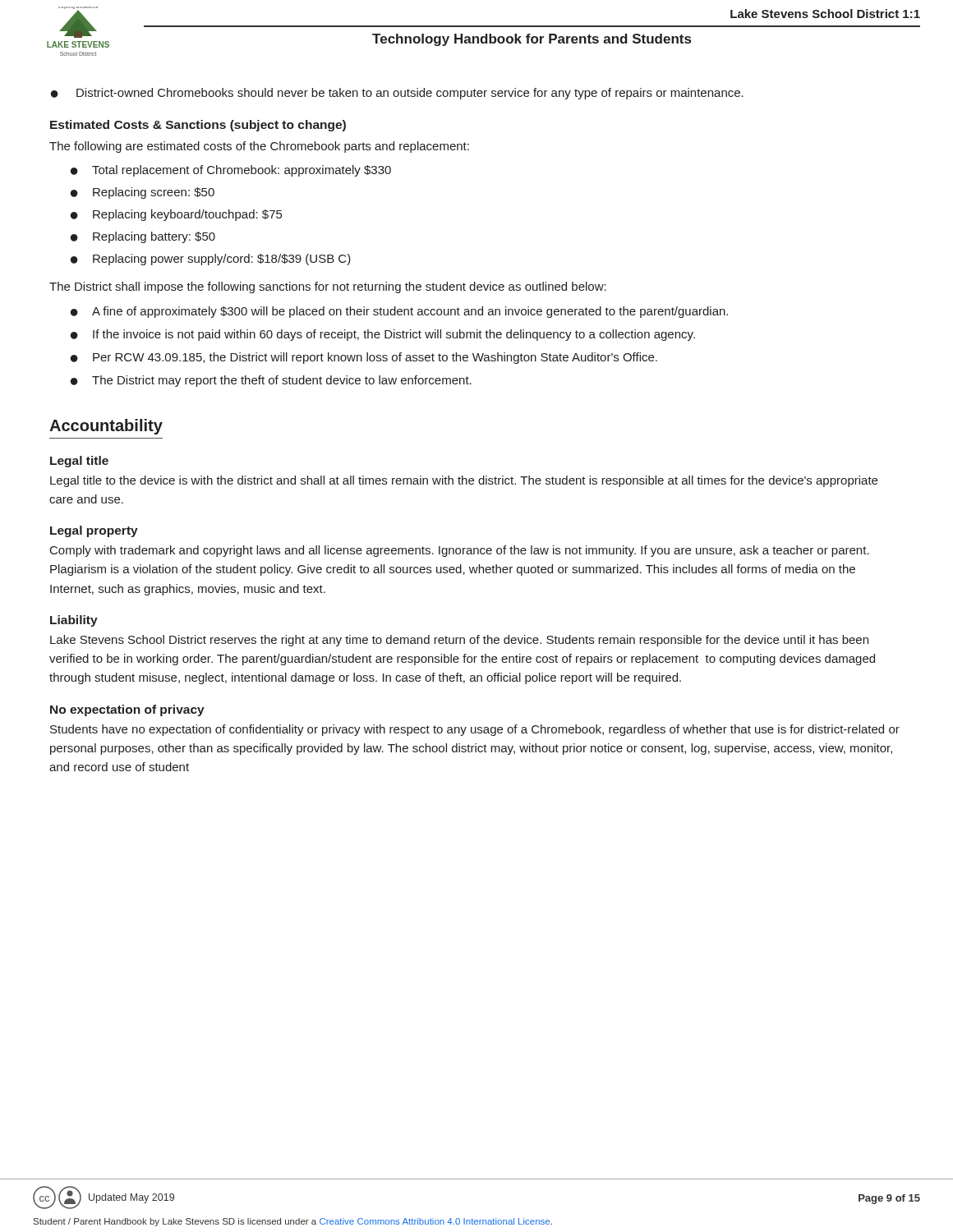Find the section header with the text "Legal title"
The image size is (953, 1232).
pyautogui.click(x=79, y=460)
